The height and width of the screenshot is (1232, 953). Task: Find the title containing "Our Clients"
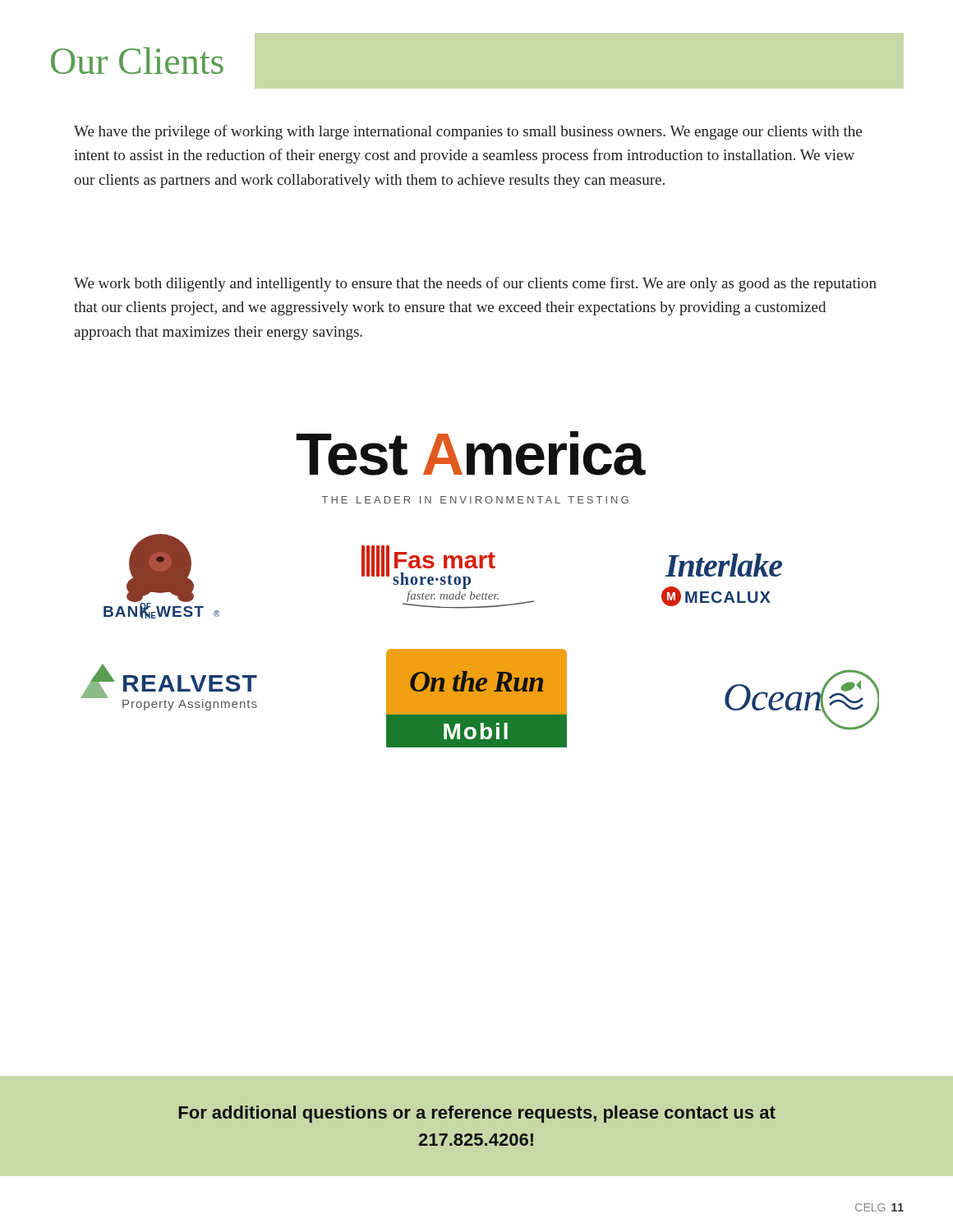137,61
